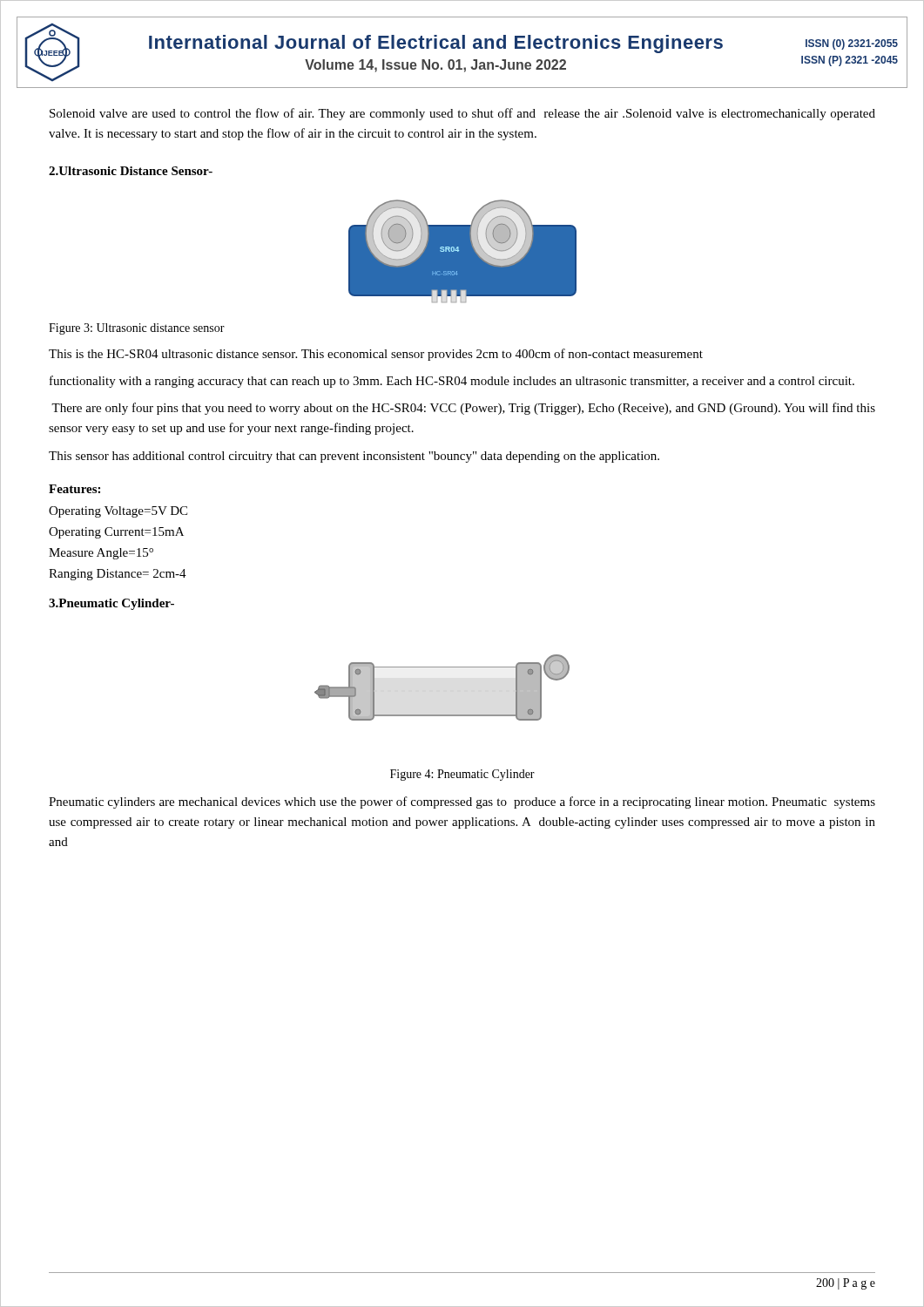Find the caption with the text "Figure 3: Ultrasonic distance"

[x=136, y=328]
